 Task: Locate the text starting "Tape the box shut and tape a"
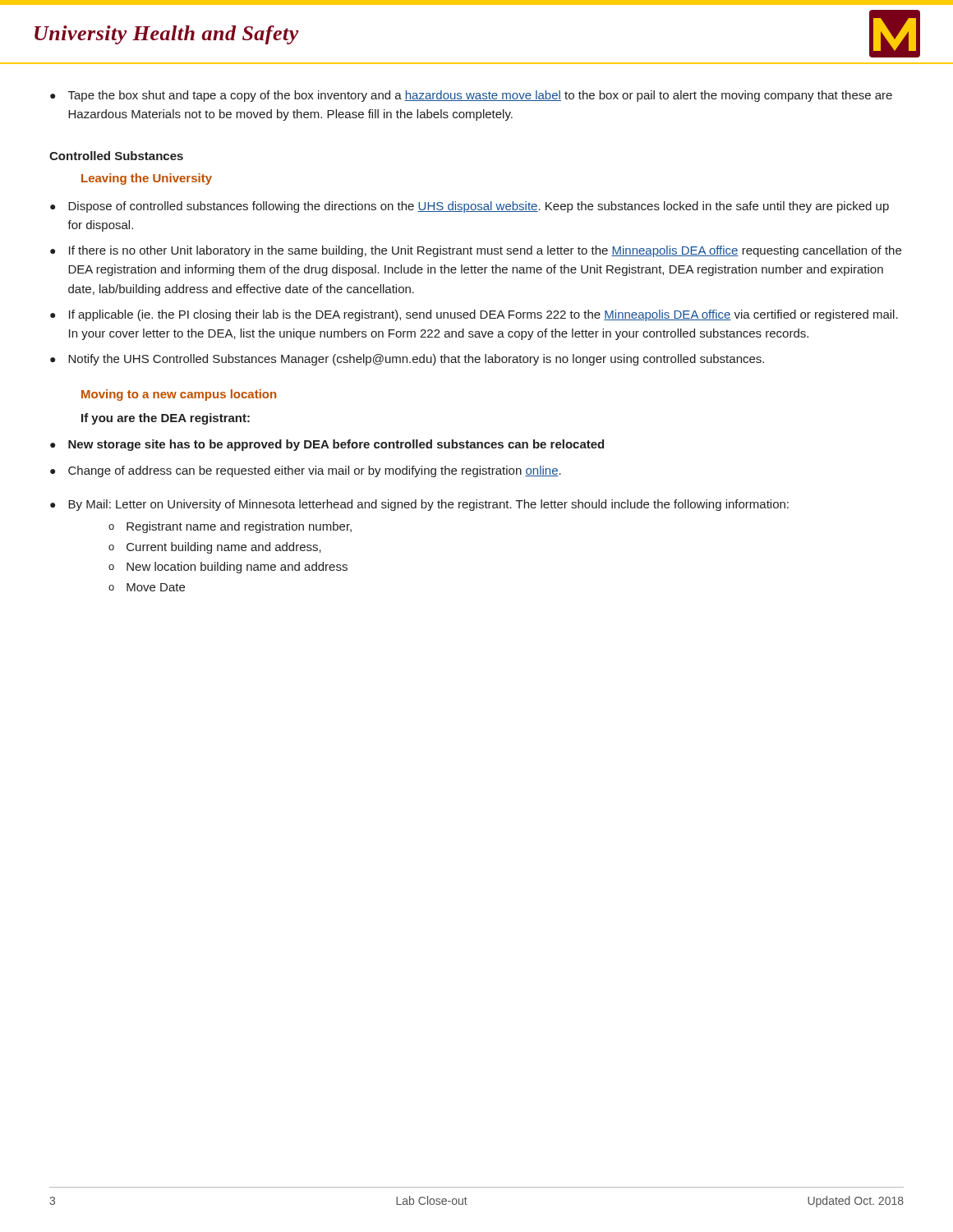476,104
